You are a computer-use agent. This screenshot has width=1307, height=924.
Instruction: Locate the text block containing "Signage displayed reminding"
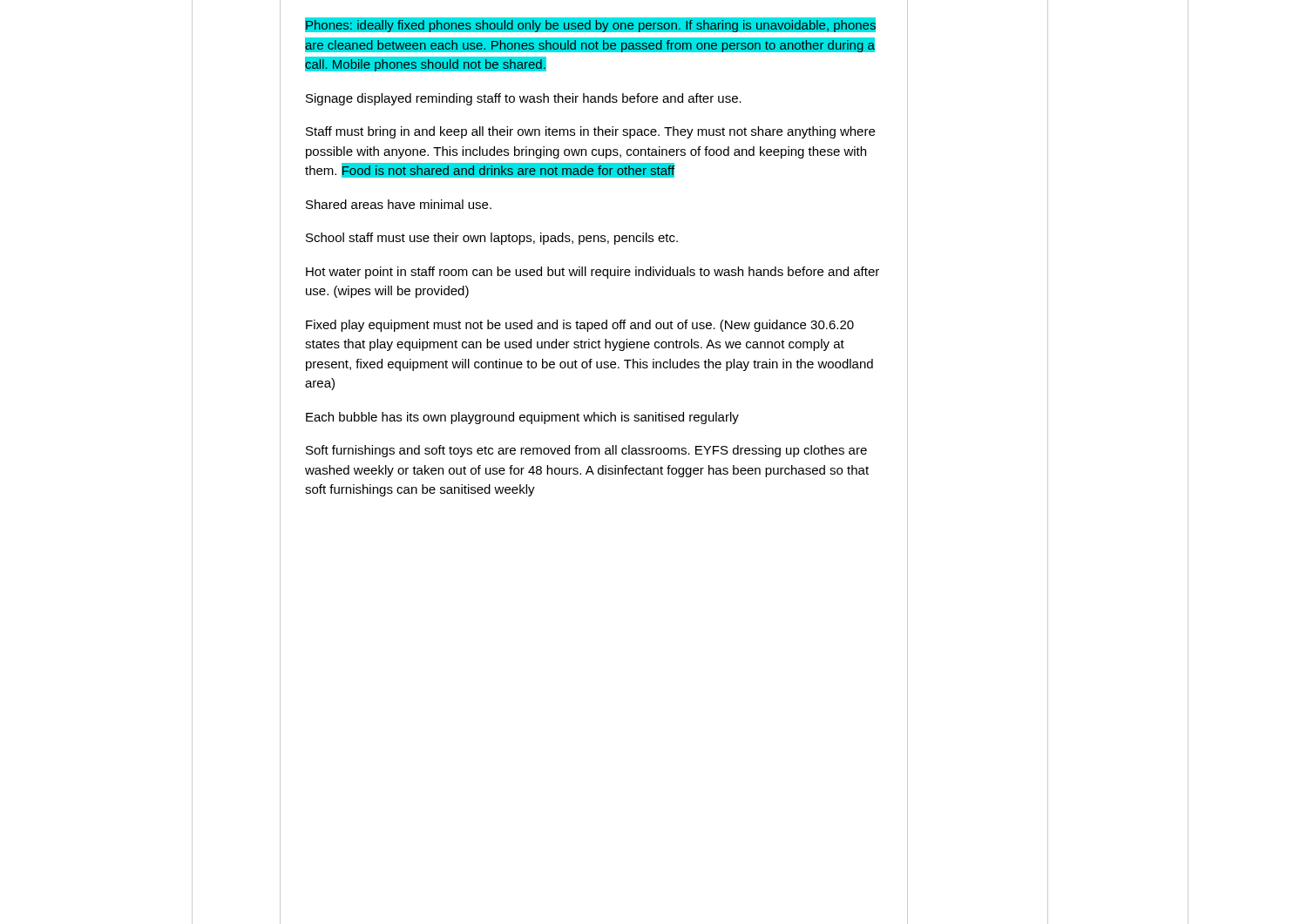(594, 98)
